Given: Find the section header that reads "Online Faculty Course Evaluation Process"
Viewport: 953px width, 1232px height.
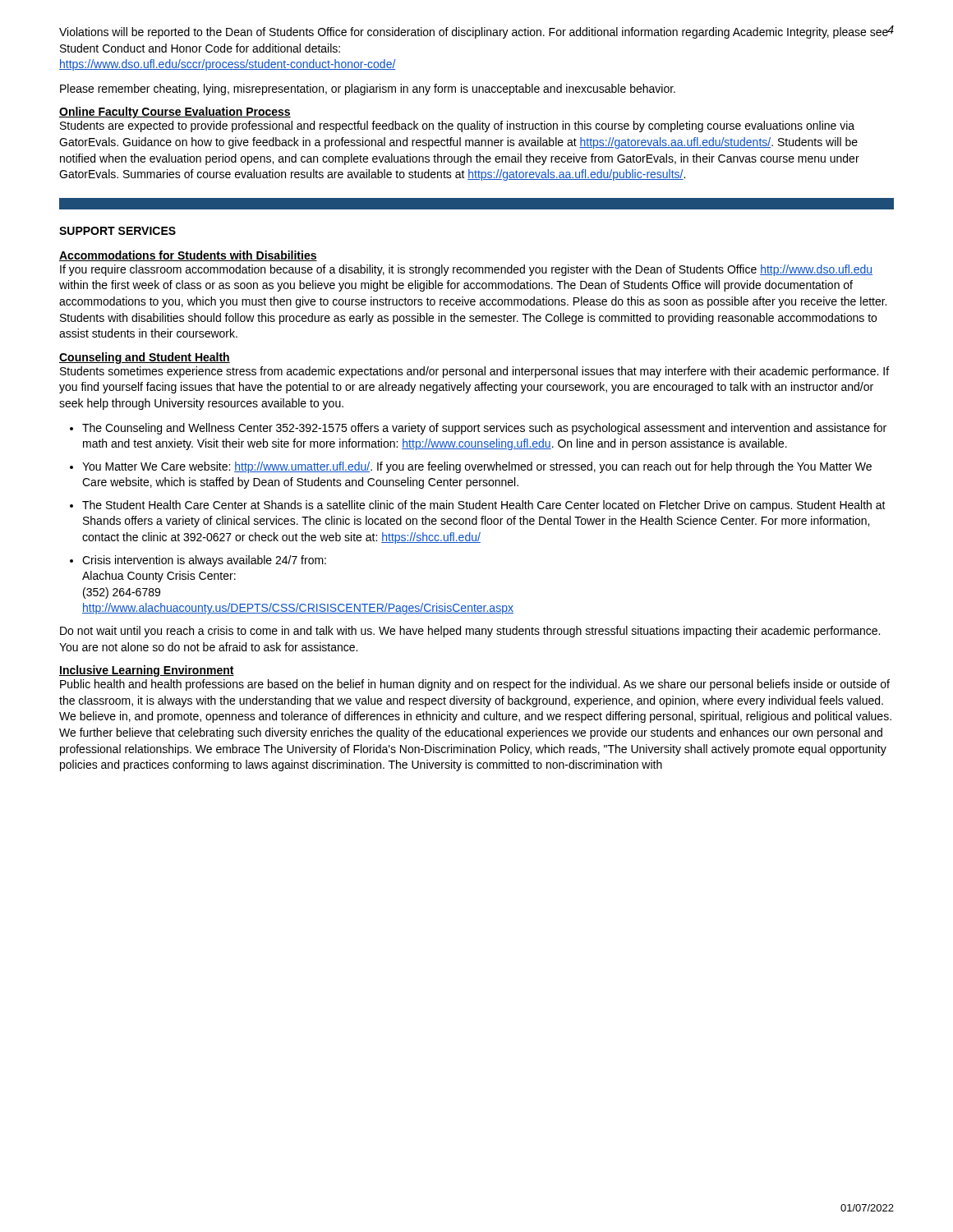Looking at the screenshot, I should coord(175,112).
